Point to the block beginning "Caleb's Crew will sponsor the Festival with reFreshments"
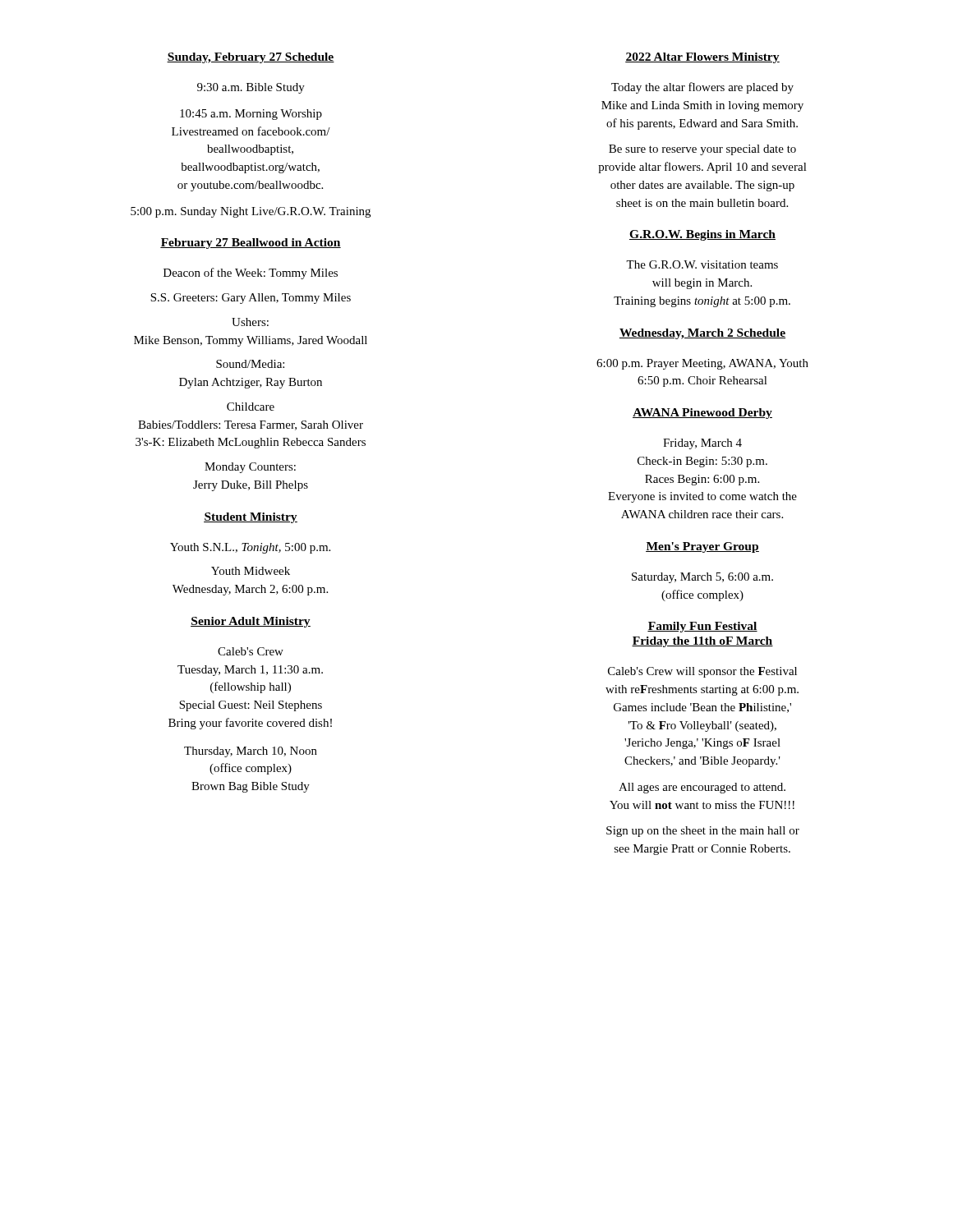This screenshot has width=953, height=1232. point(702,761)
